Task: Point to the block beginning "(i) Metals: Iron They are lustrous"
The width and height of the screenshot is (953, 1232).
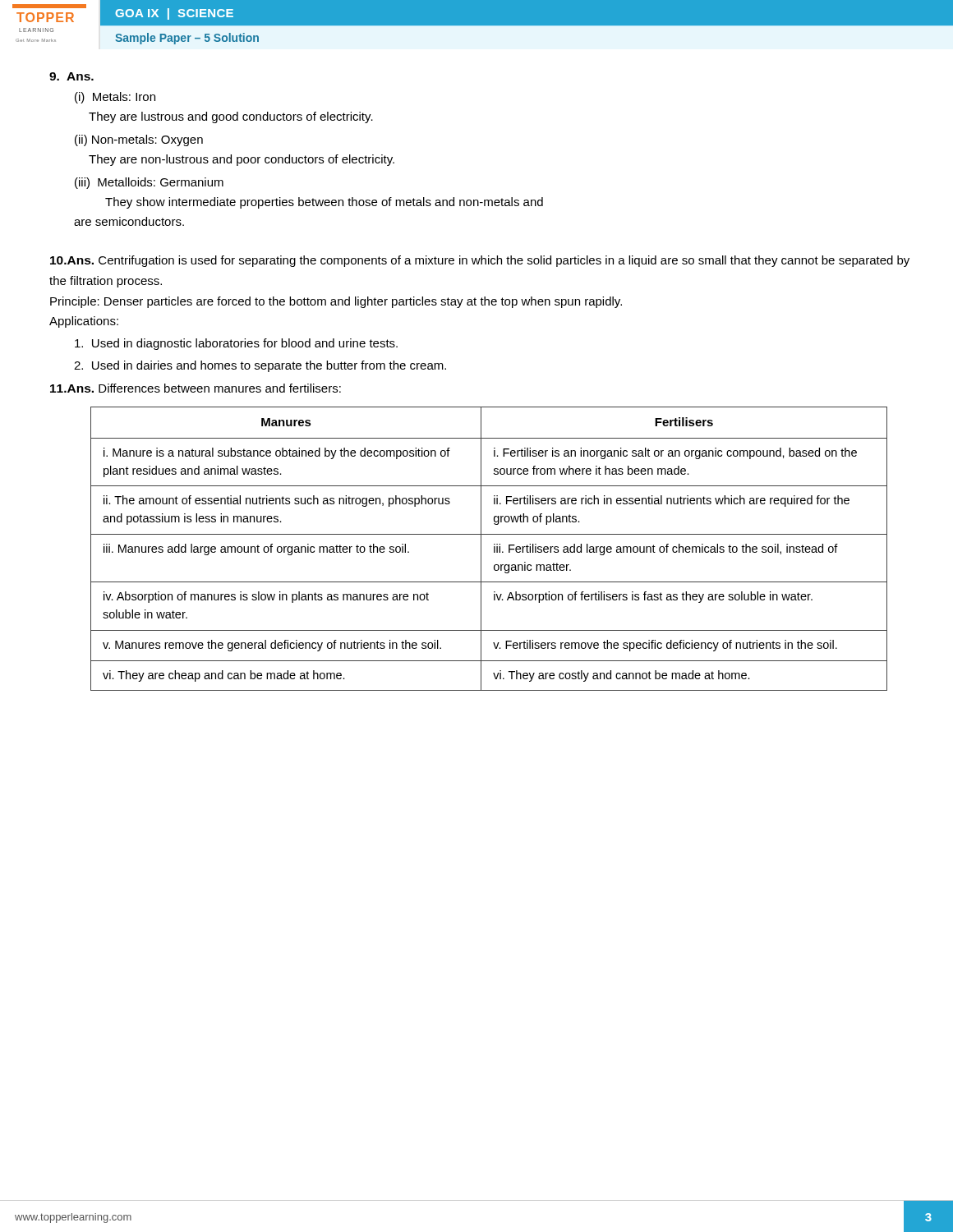Action: 224,106
